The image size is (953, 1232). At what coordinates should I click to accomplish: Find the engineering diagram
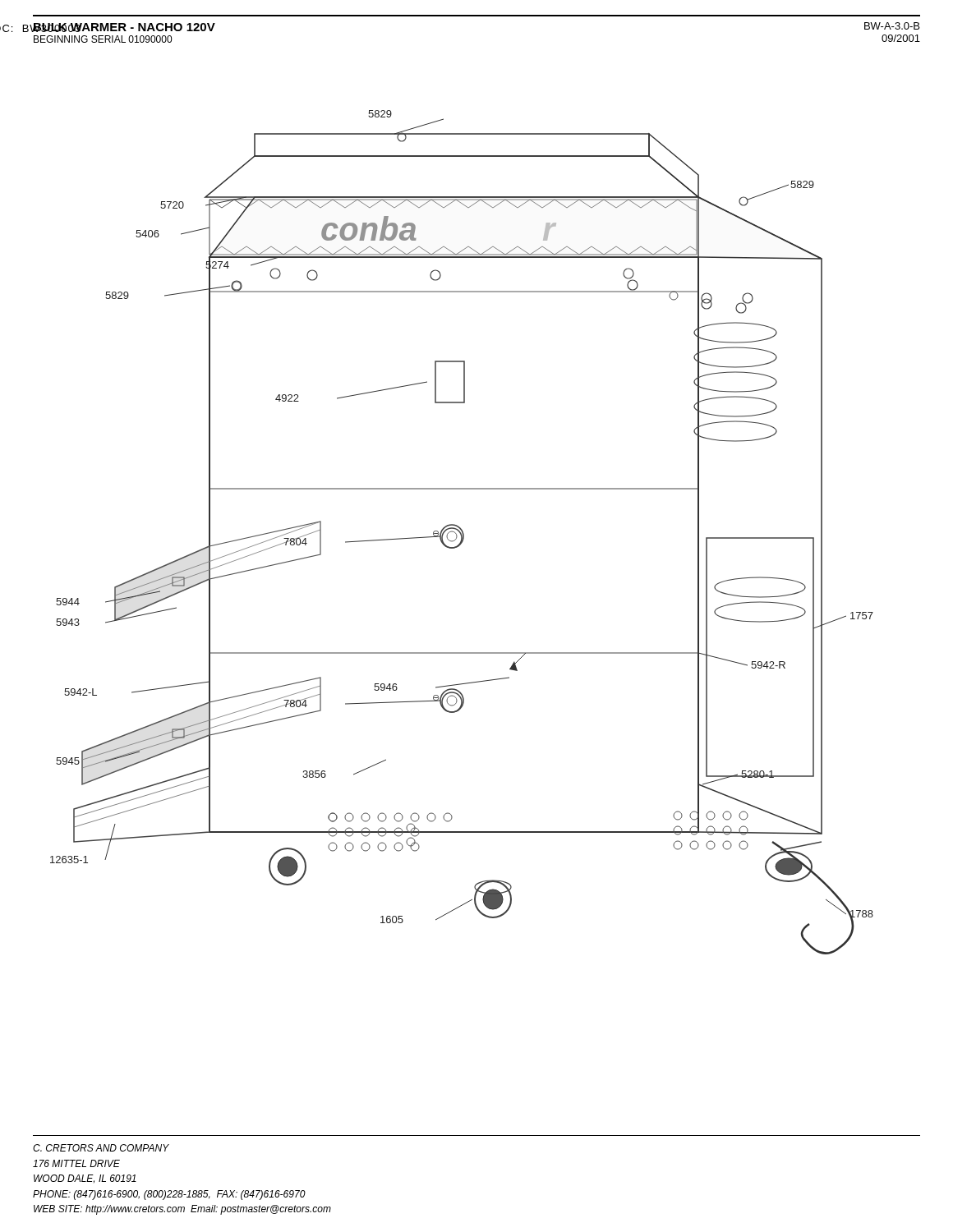476,594
